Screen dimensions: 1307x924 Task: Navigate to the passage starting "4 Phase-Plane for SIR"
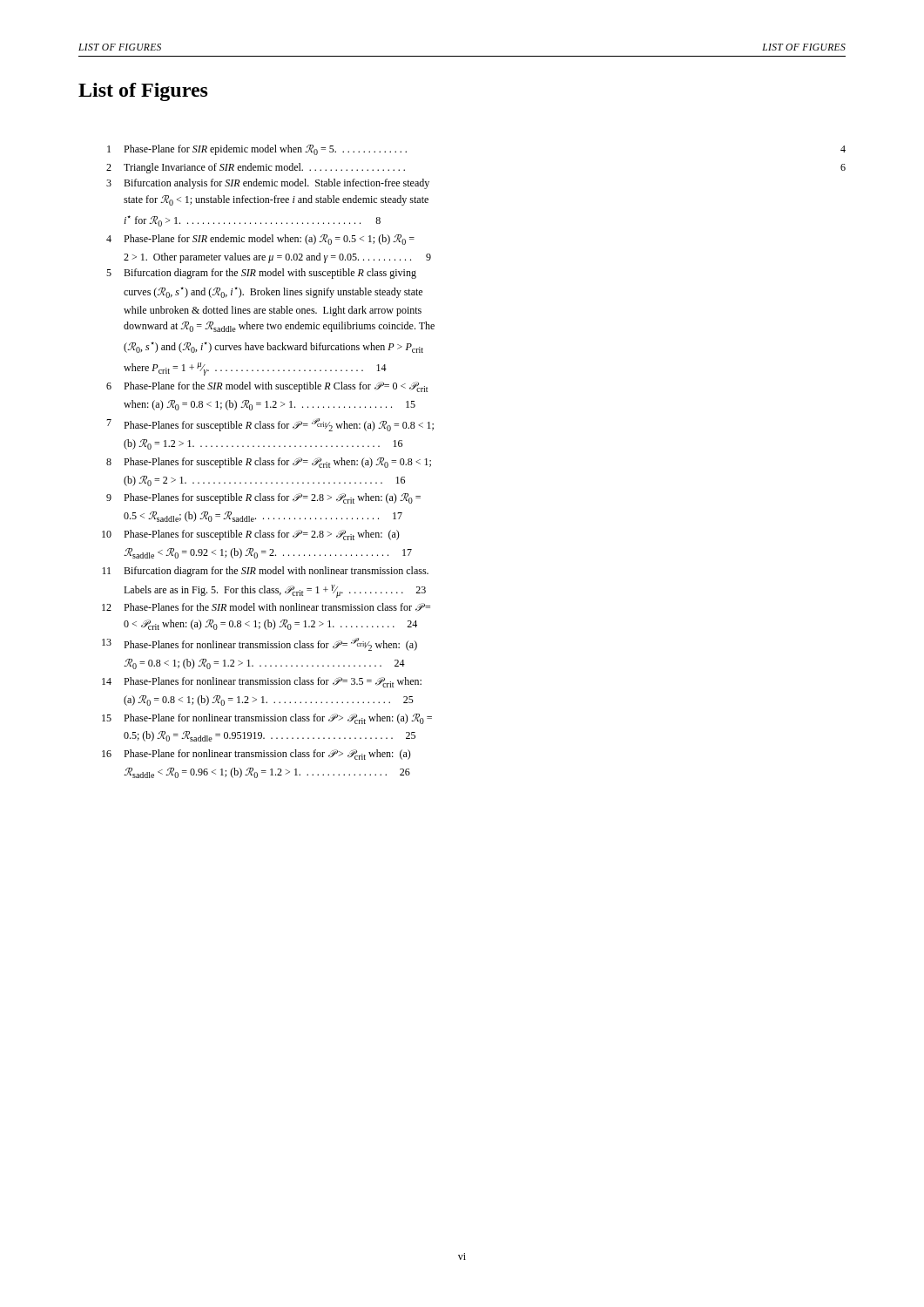point(260,240)
